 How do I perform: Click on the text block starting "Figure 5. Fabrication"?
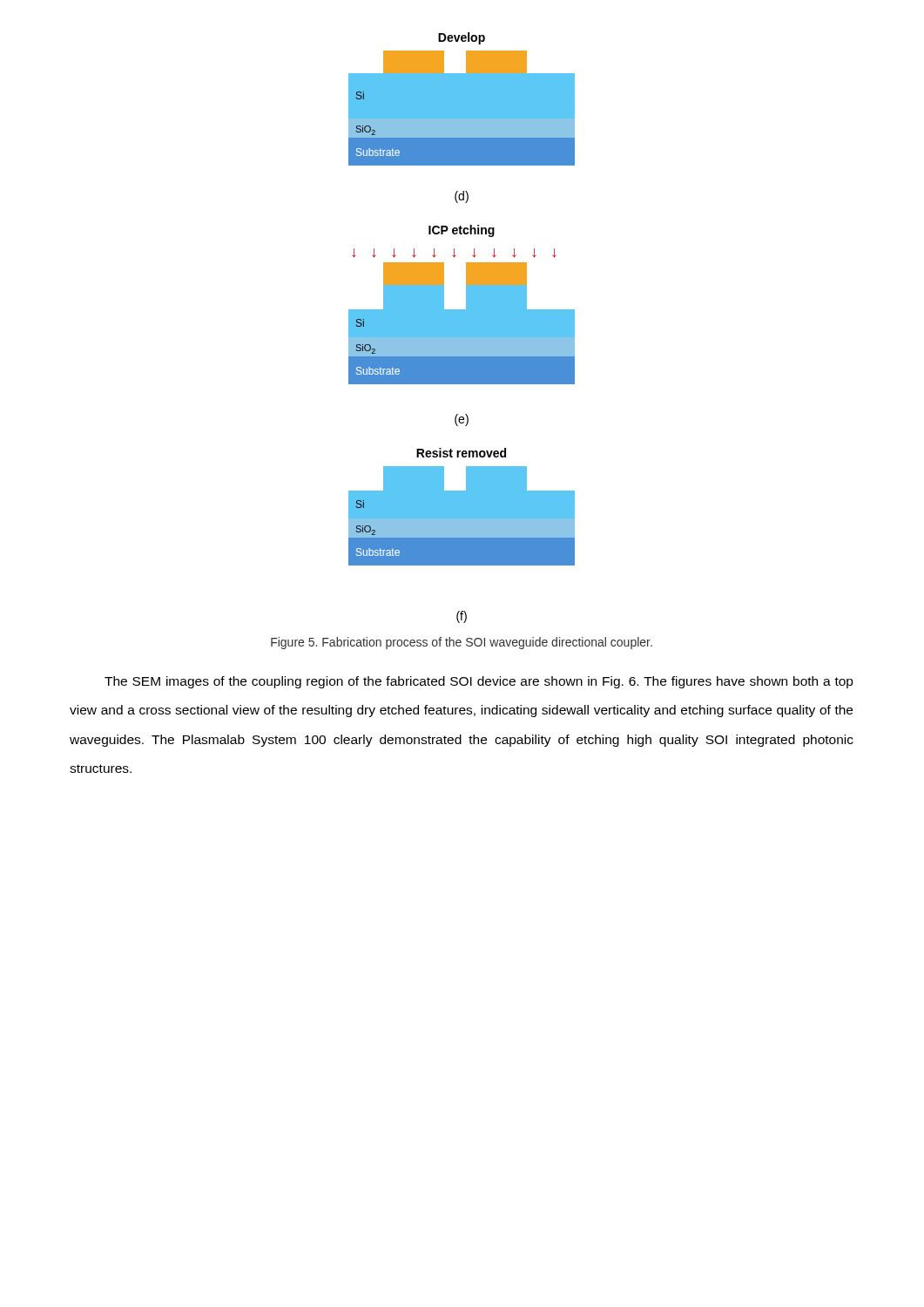(462, 642)
